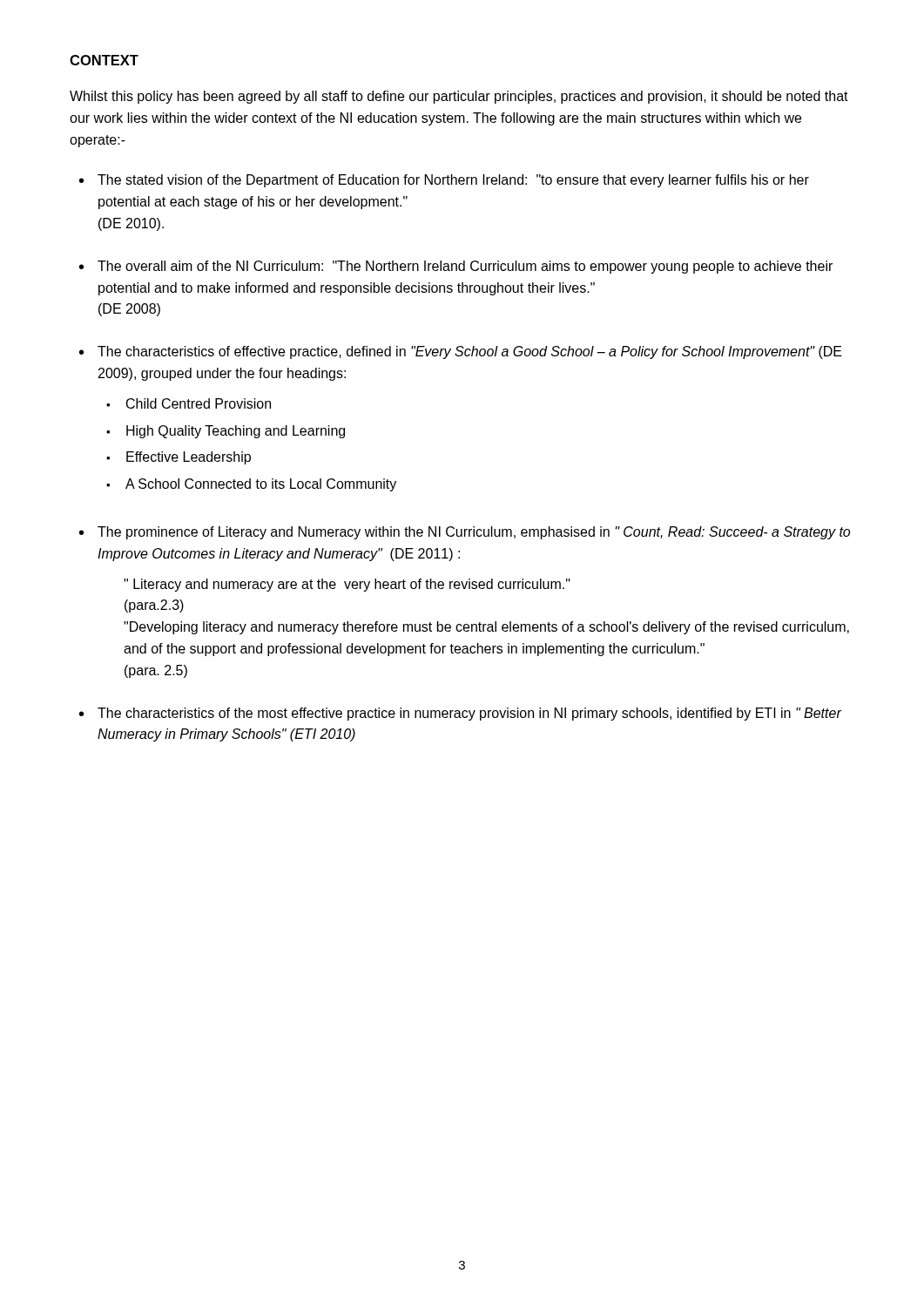Click on the passage starting "▪Effective Leadership"
The image size is (924, 1307).
[179, 458]
